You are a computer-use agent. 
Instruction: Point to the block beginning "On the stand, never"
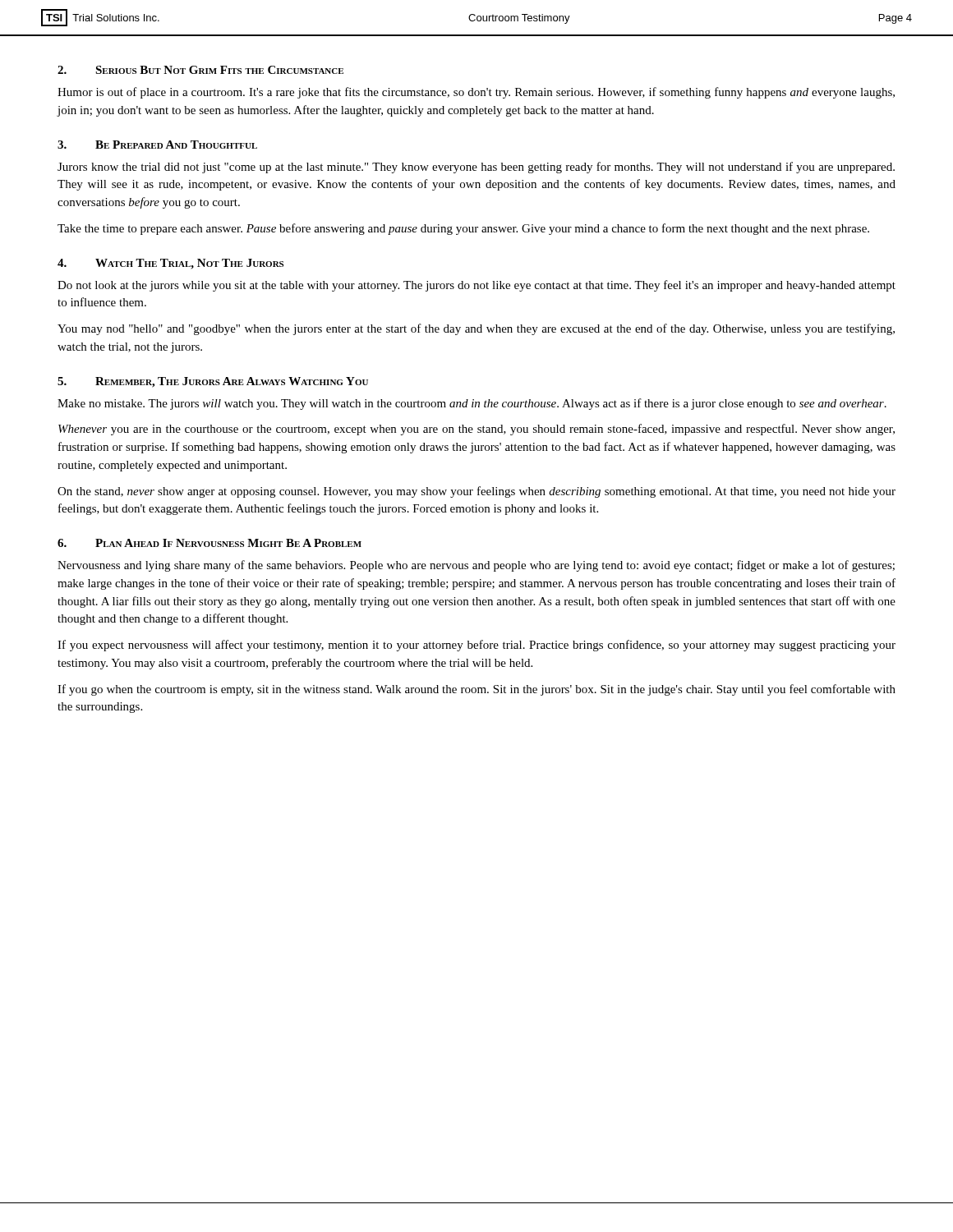click(476, 500)
